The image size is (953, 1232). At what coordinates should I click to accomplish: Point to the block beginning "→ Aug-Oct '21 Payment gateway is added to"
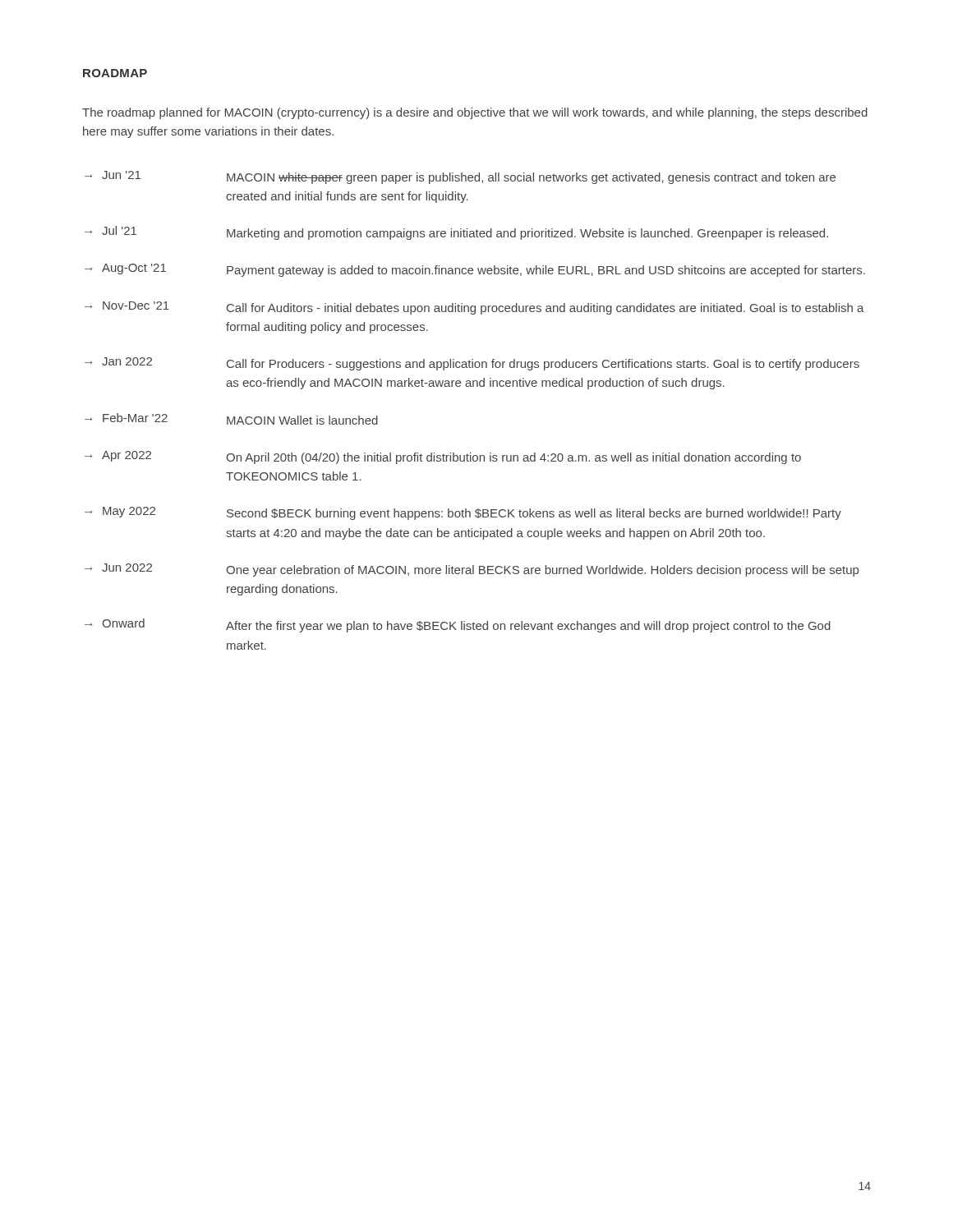[x=476, y=270]
